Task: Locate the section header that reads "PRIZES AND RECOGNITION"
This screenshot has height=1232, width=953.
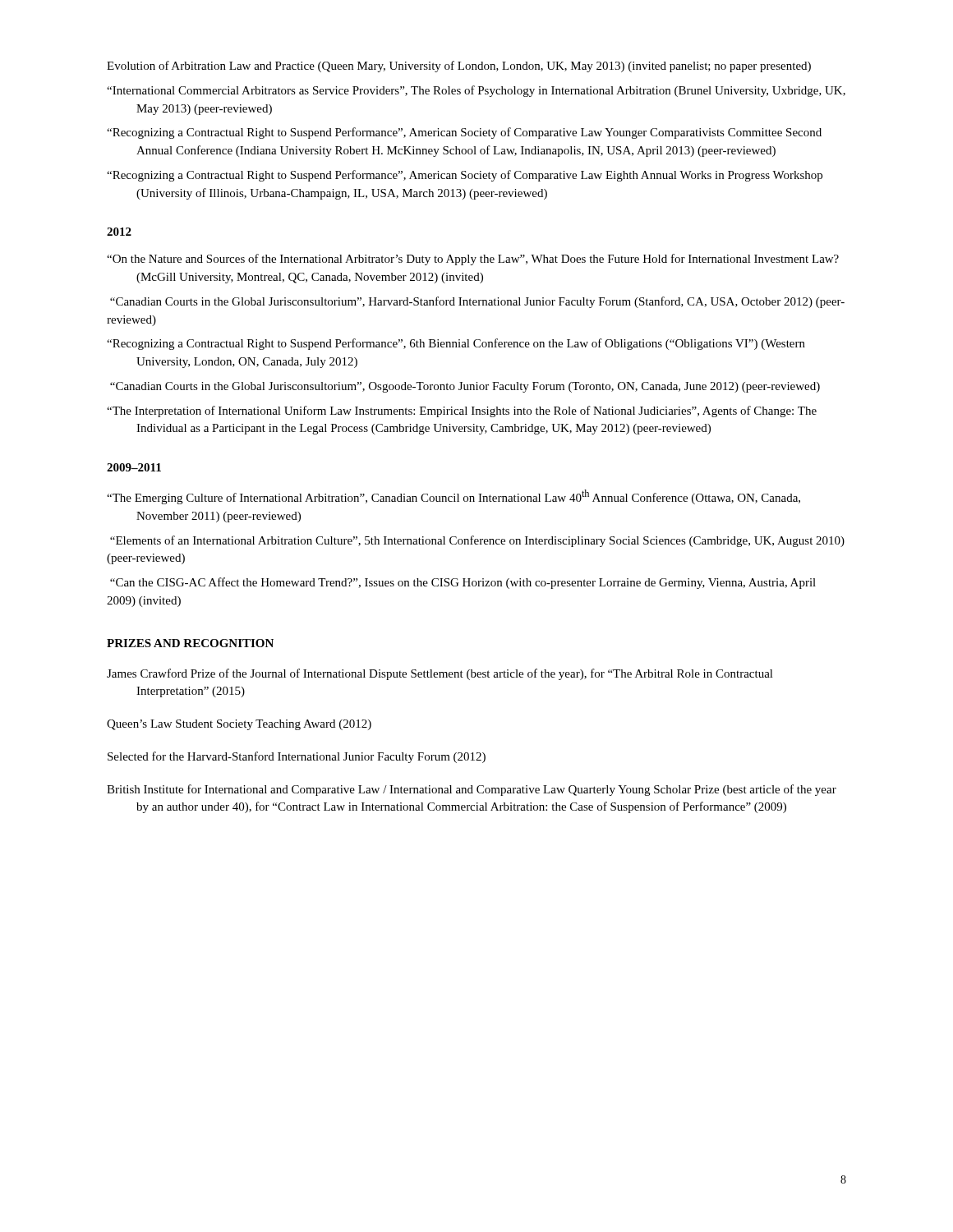Action: click(190, 643)
